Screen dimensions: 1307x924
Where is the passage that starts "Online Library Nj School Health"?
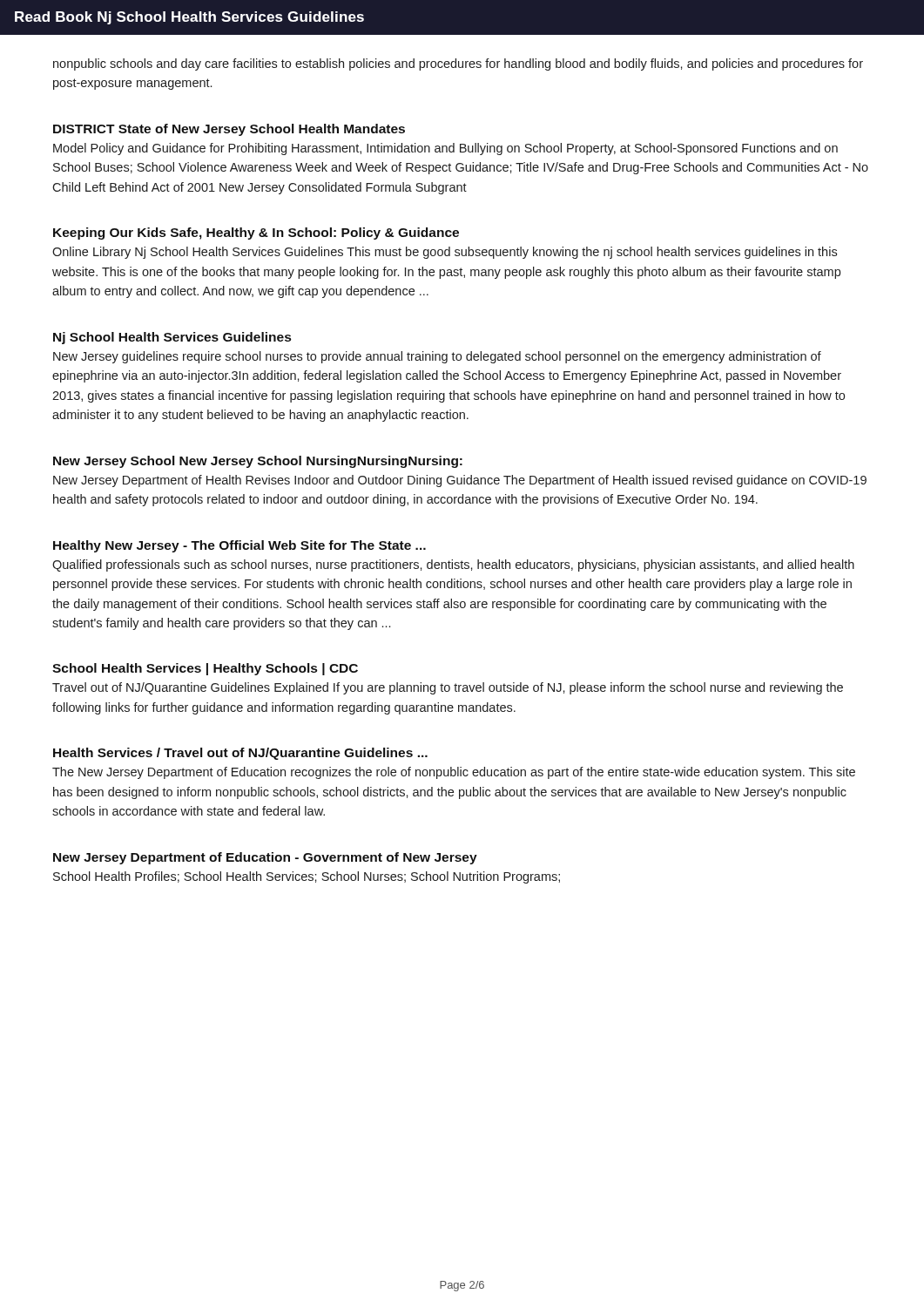pos(447,272)
